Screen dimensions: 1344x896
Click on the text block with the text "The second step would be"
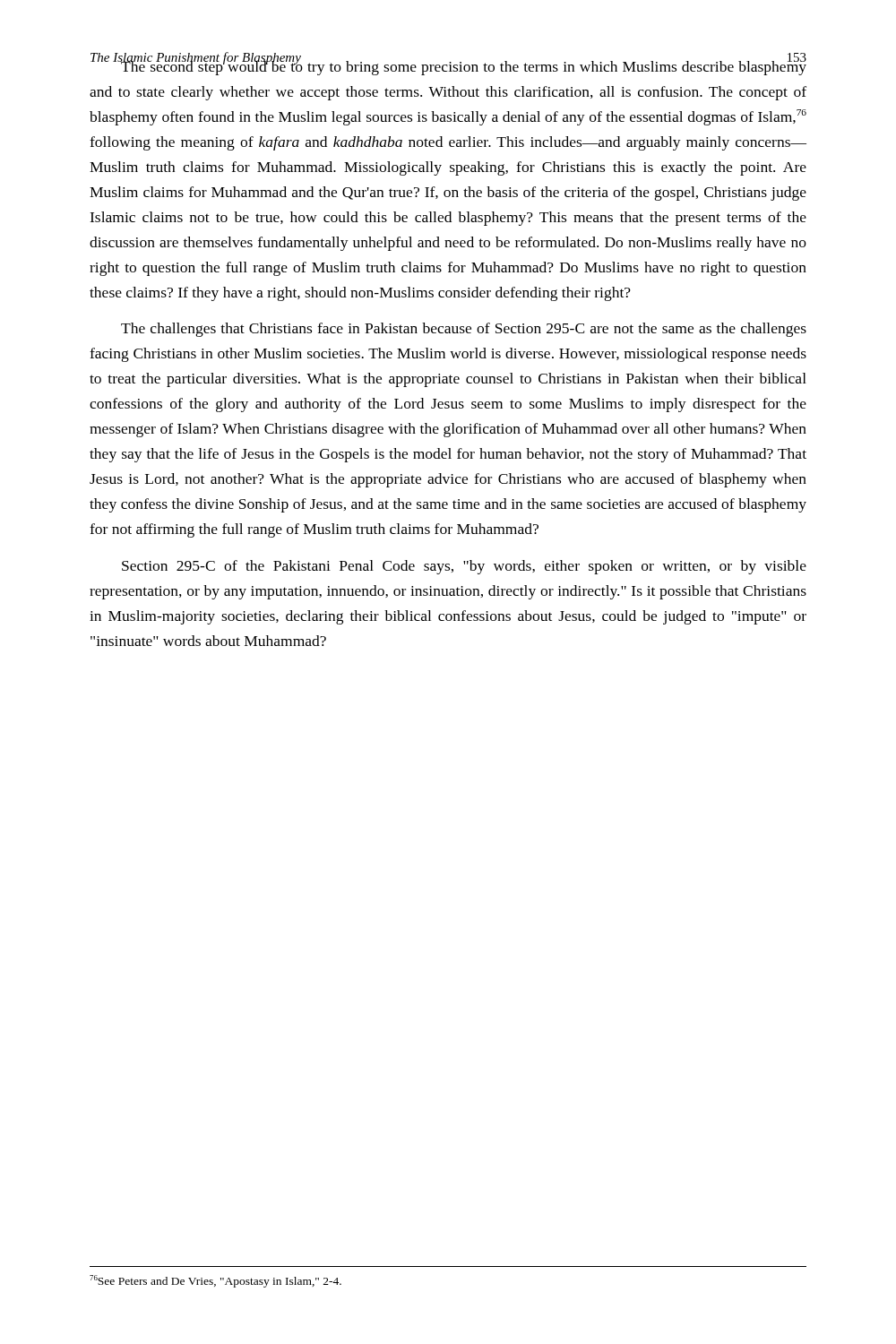[x=448, y=179]
